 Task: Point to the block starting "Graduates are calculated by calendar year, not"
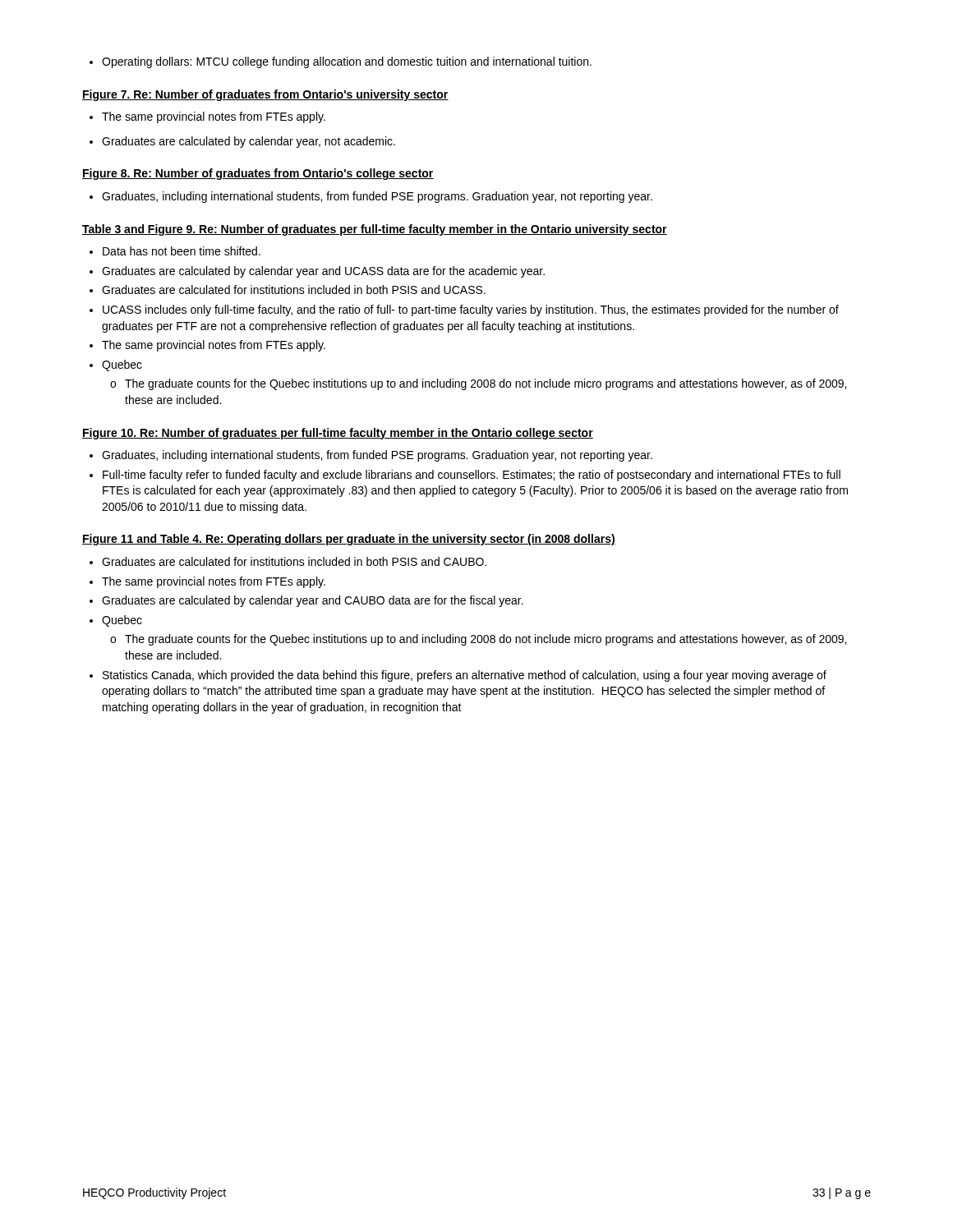click(x=242, y=142)
